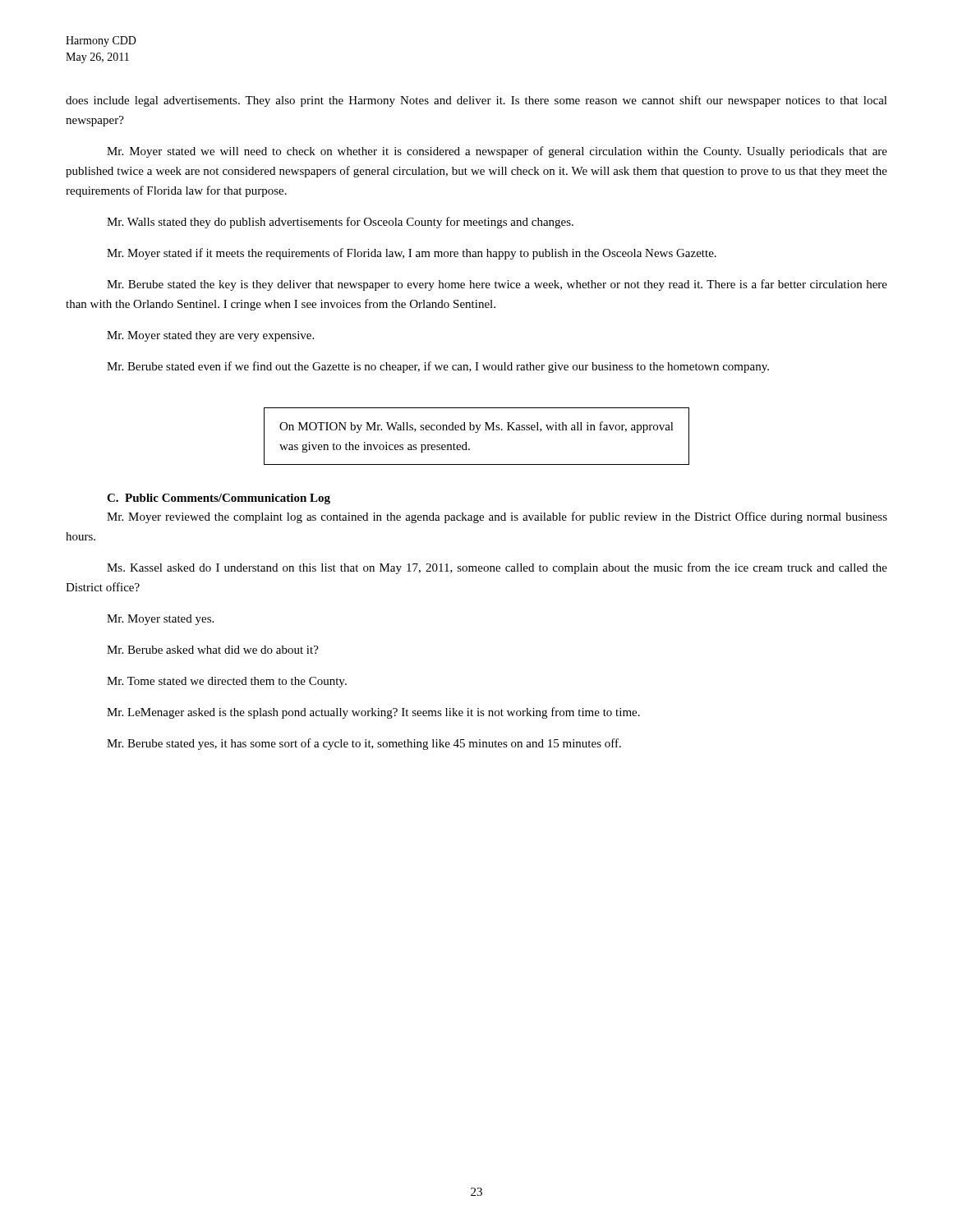Locate the block of text that opens with "Mr. Moyer reviewed the complaint"
Image resolution: width=953 pixels, height=1232 pixels.
[x=476, y=526]
